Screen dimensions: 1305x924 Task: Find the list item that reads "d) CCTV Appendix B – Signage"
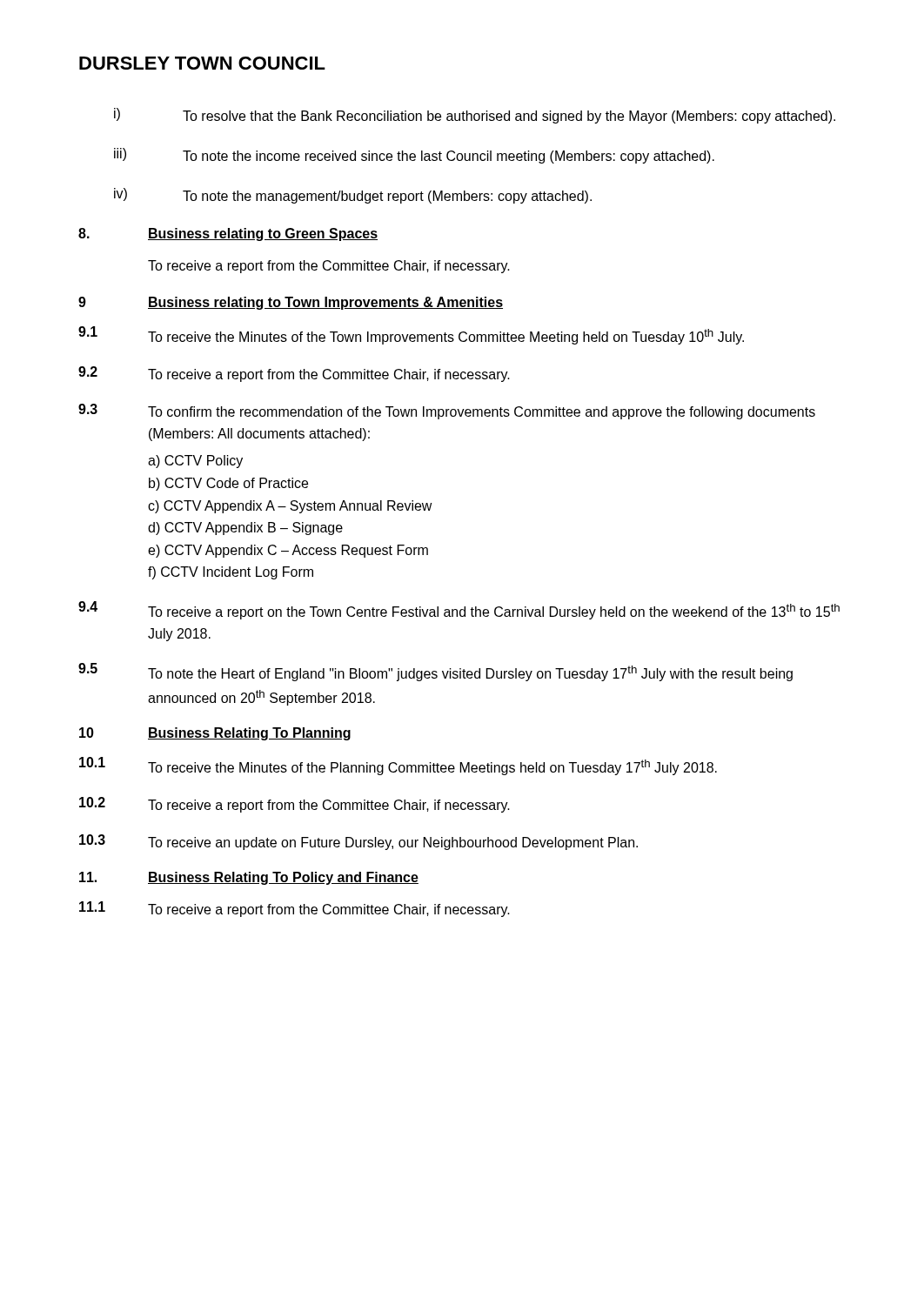coord(245,528)
